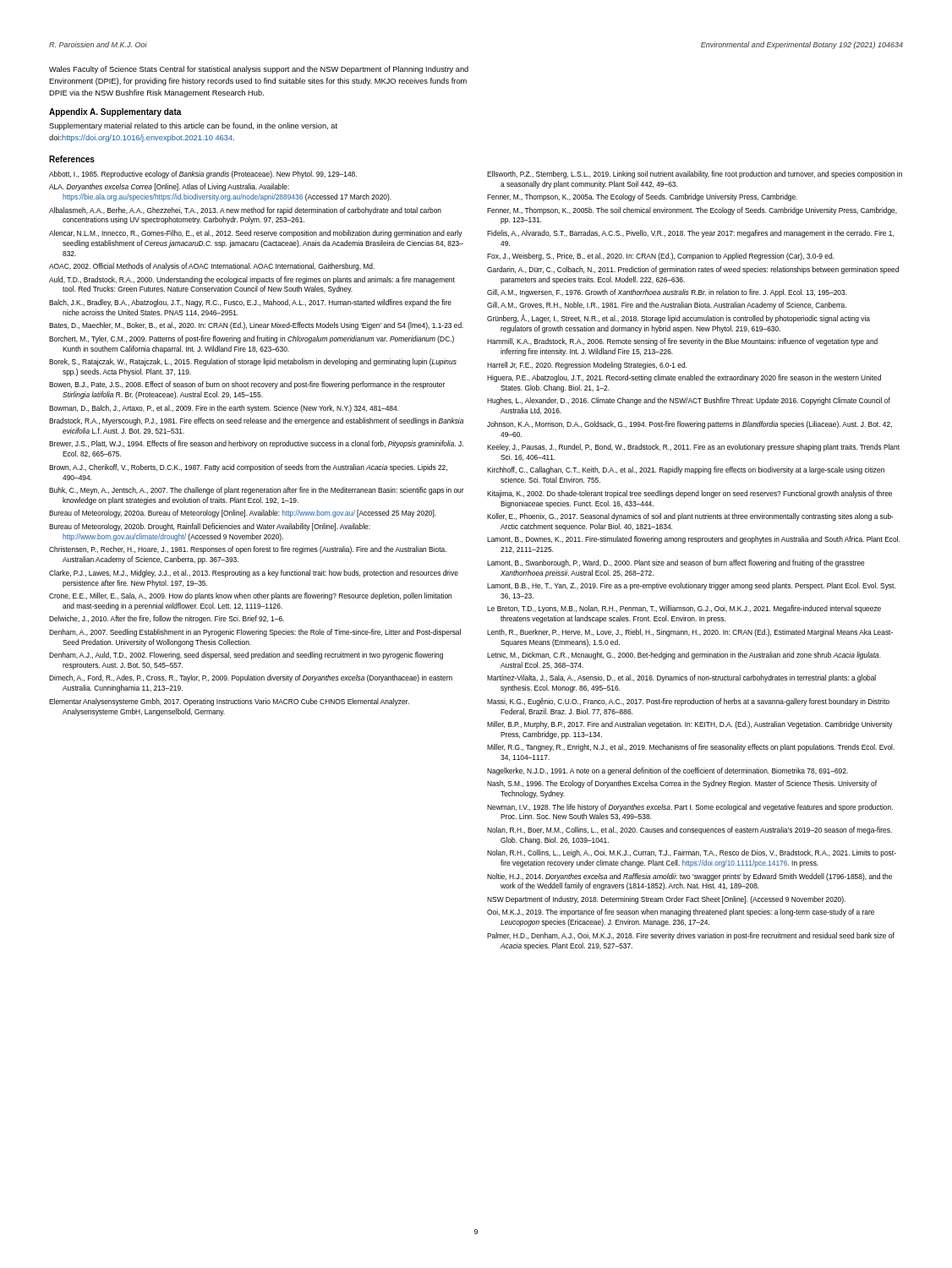
Task: Point to the region starting "Martínez-Vilalta, J., Sala, A.,"
Action: [682, 683]
